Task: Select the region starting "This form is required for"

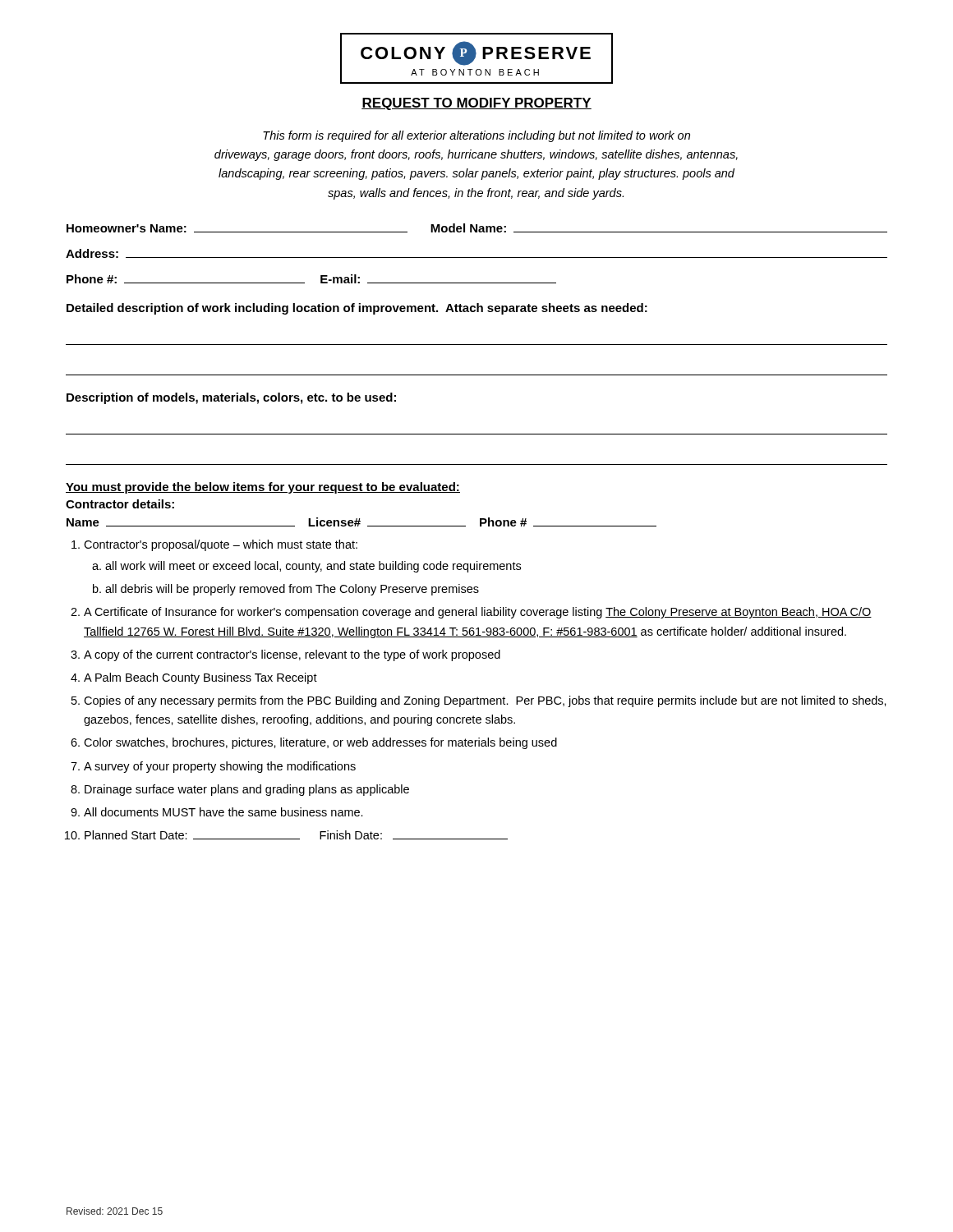Action: 476,164
